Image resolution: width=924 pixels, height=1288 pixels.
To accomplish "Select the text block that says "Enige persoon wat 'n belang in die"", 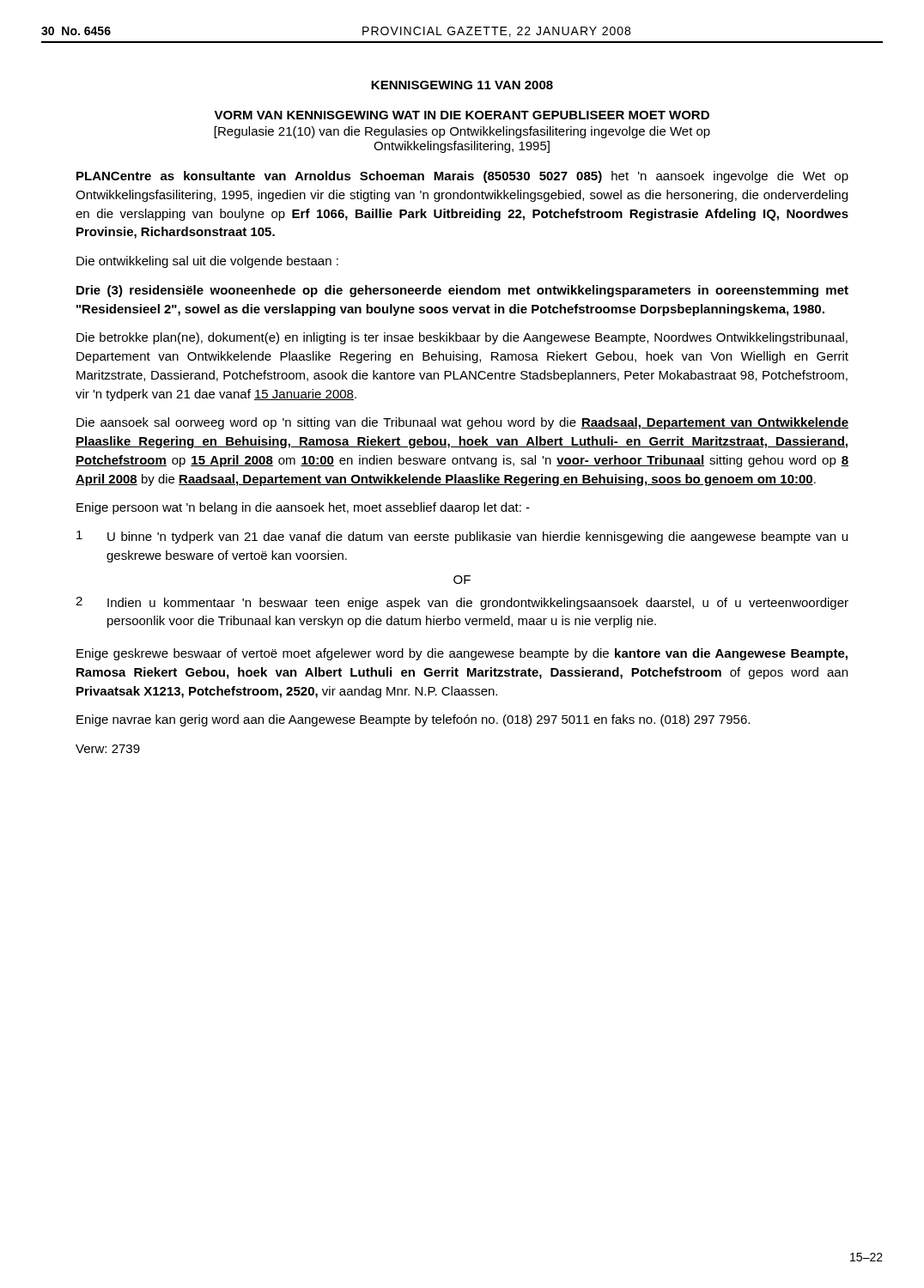I will [462, 508].
